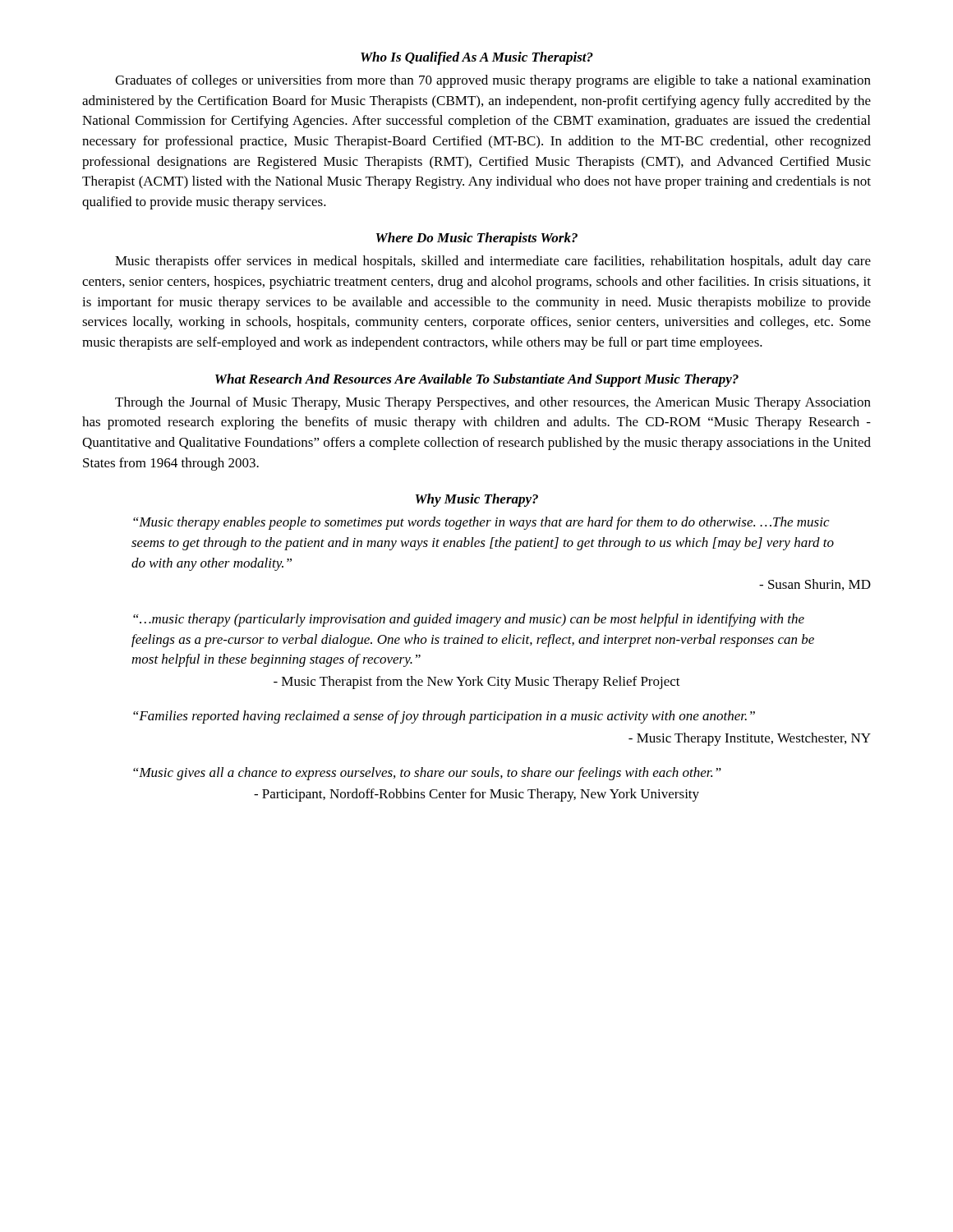Point to the block starting "“Music gives all a chance to express"
This screenshot has height=1232, width=953.
pos(426,772)
